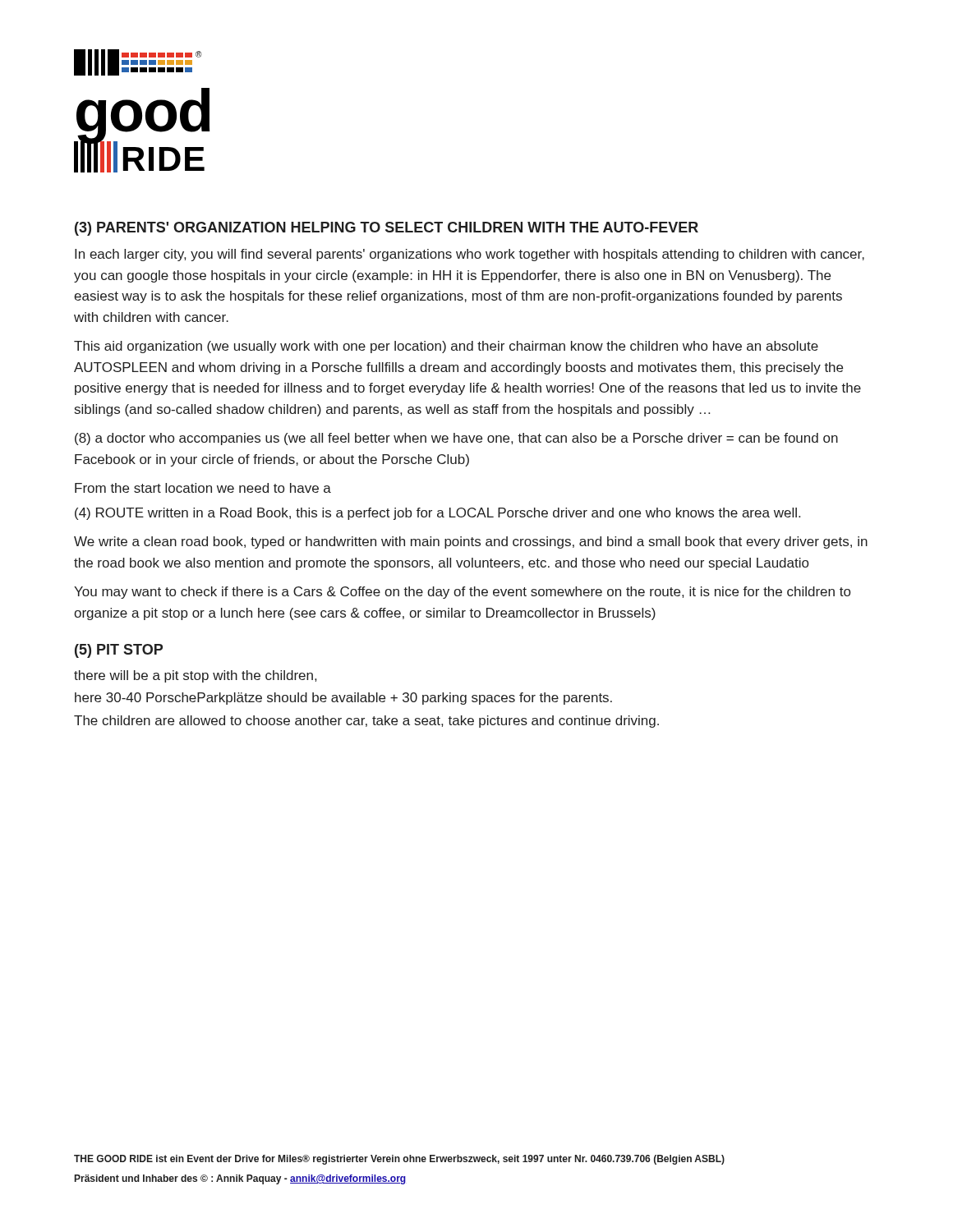
Task: Find "(5) PIT STOP" on this page
Action: click(119, 650)
